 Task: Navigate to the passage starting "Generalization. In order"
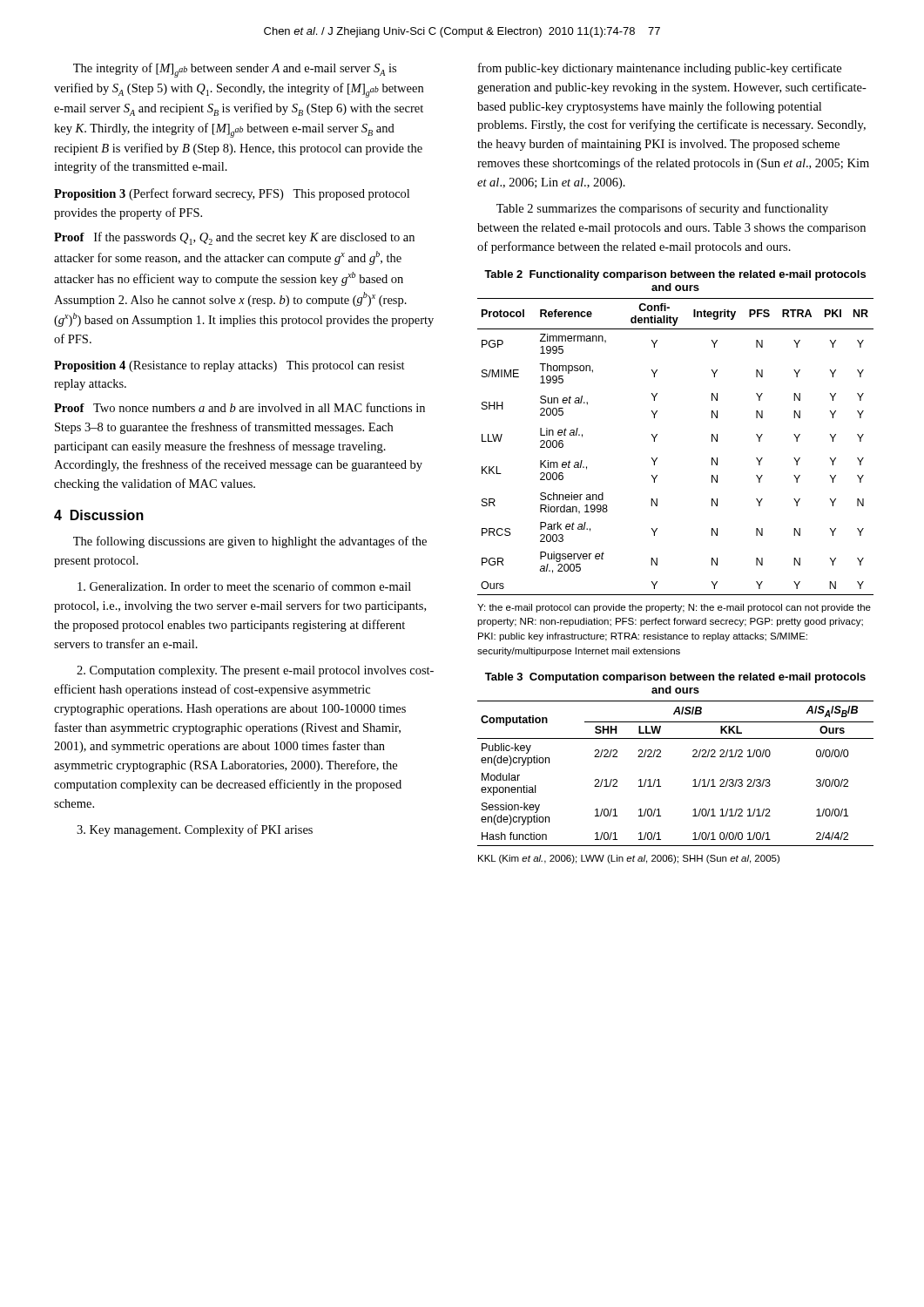coord(245,616)
